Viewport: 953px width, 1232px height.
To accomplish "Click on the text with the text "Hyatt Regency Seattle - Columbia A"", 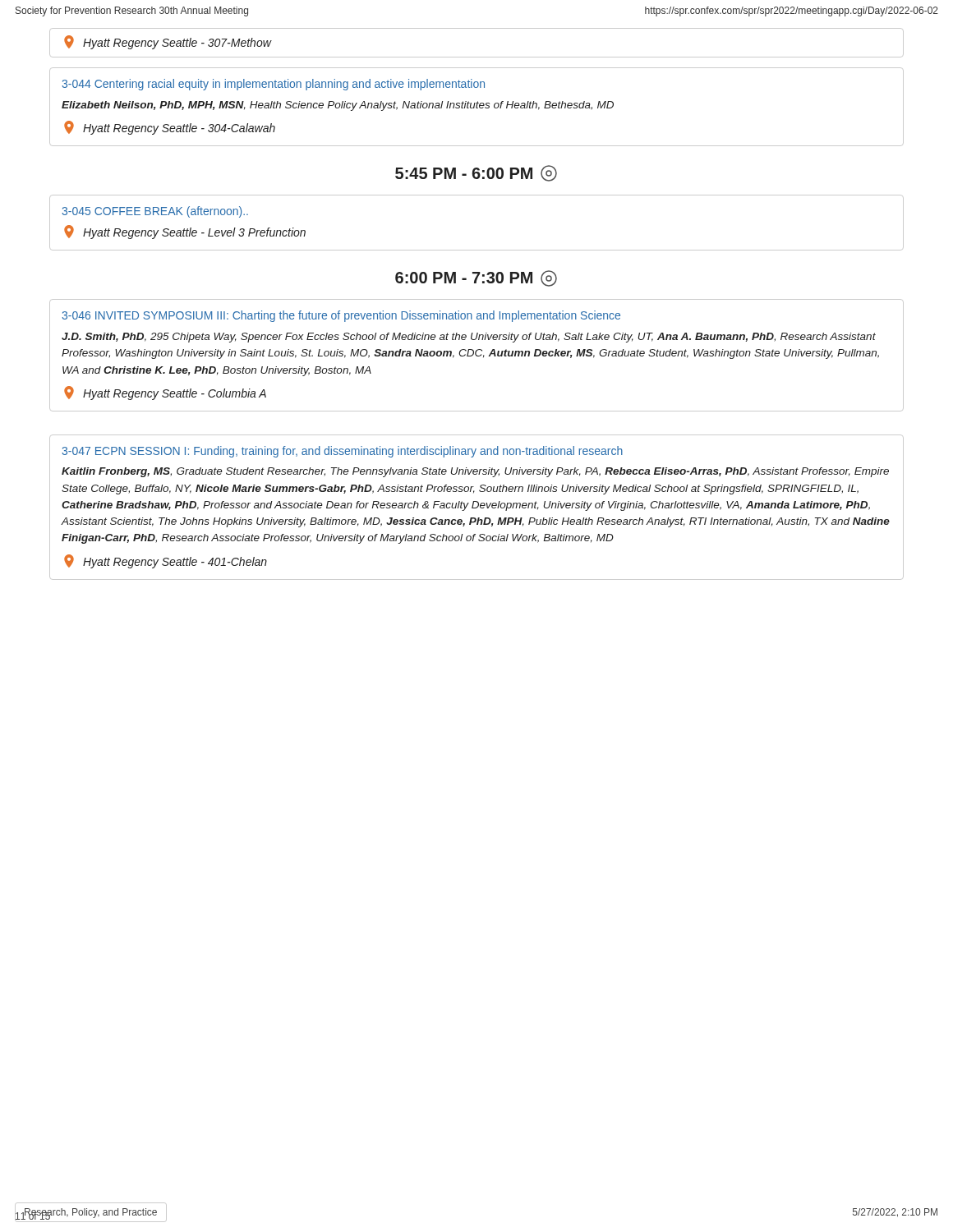I will coord(164,393).
